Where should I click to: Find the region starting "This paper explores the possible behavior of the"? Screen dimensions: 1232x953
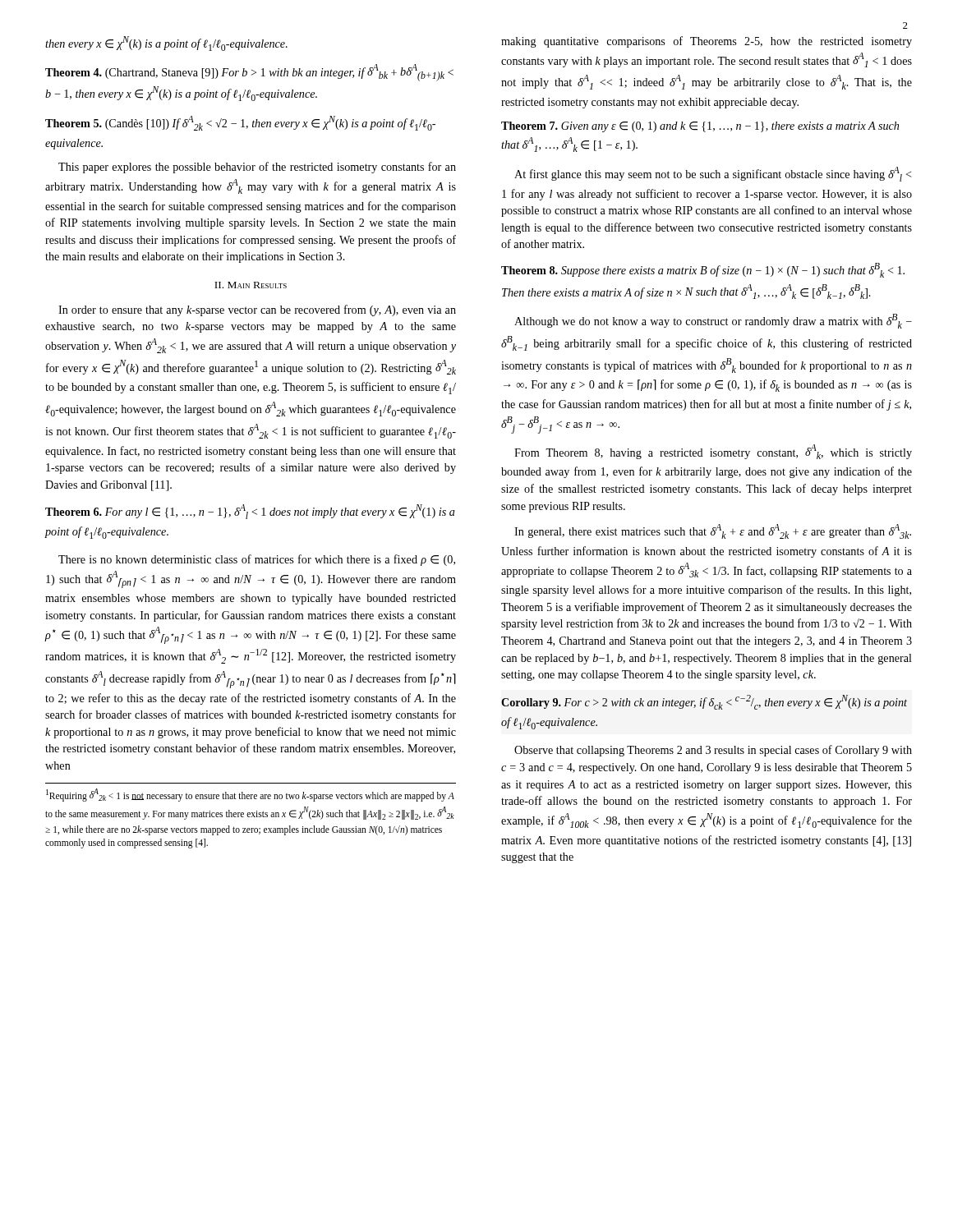(x=251, y=212)
